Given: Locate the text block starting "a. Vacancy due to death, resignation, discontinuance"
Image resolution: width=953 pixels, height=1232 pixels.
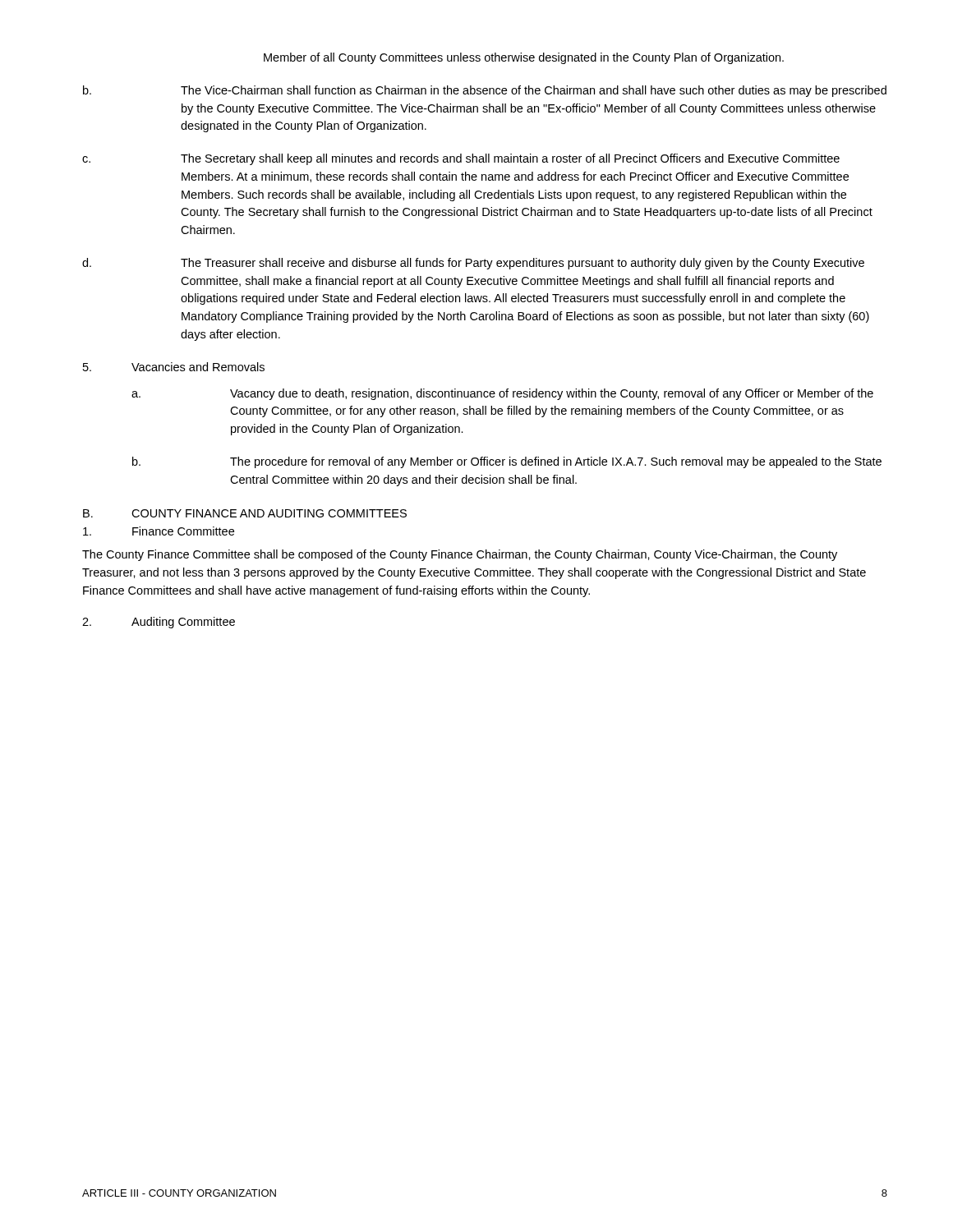Looking at the screenshot, I should (509, 412).
